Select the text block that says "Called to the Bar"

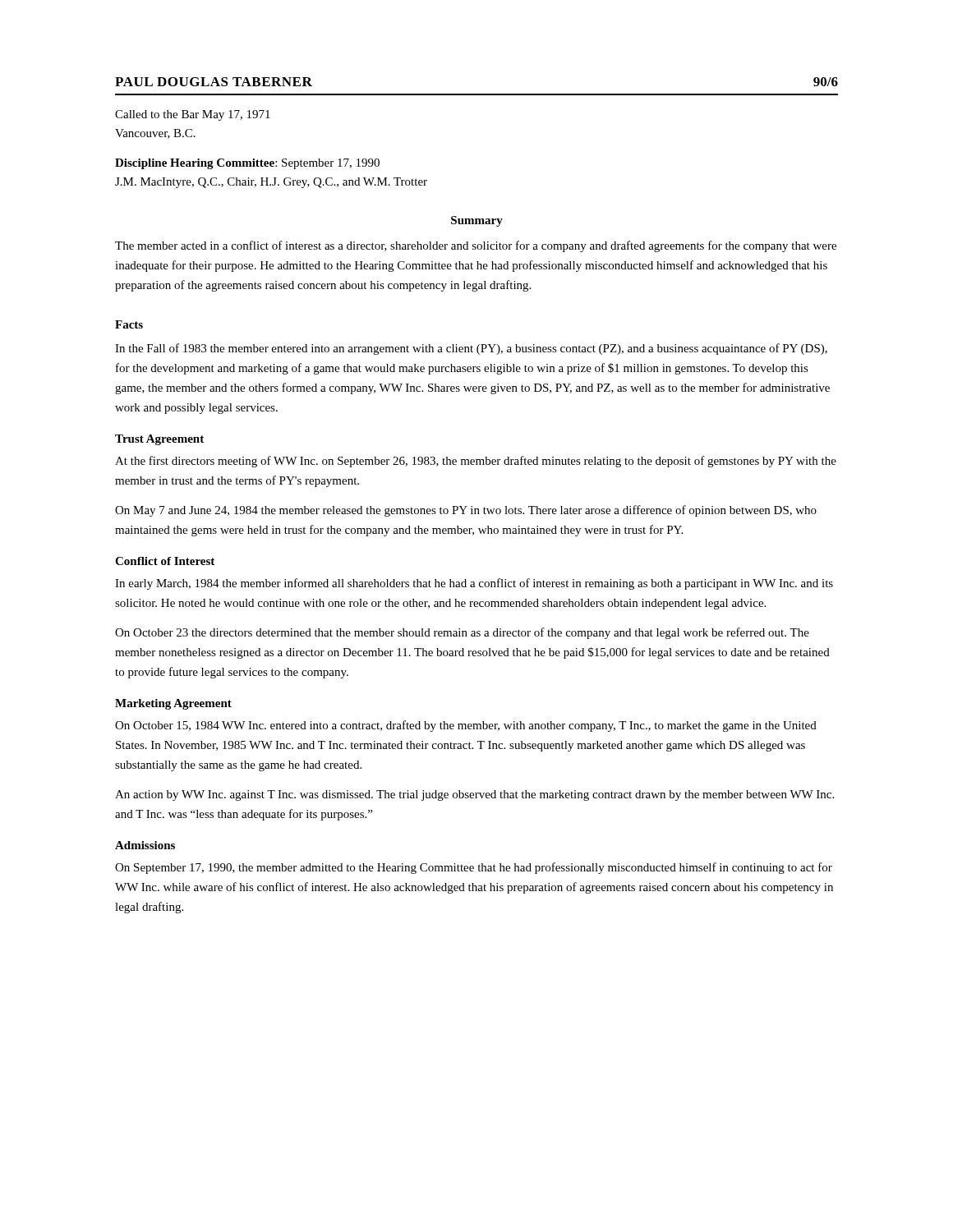click(193, 123)
